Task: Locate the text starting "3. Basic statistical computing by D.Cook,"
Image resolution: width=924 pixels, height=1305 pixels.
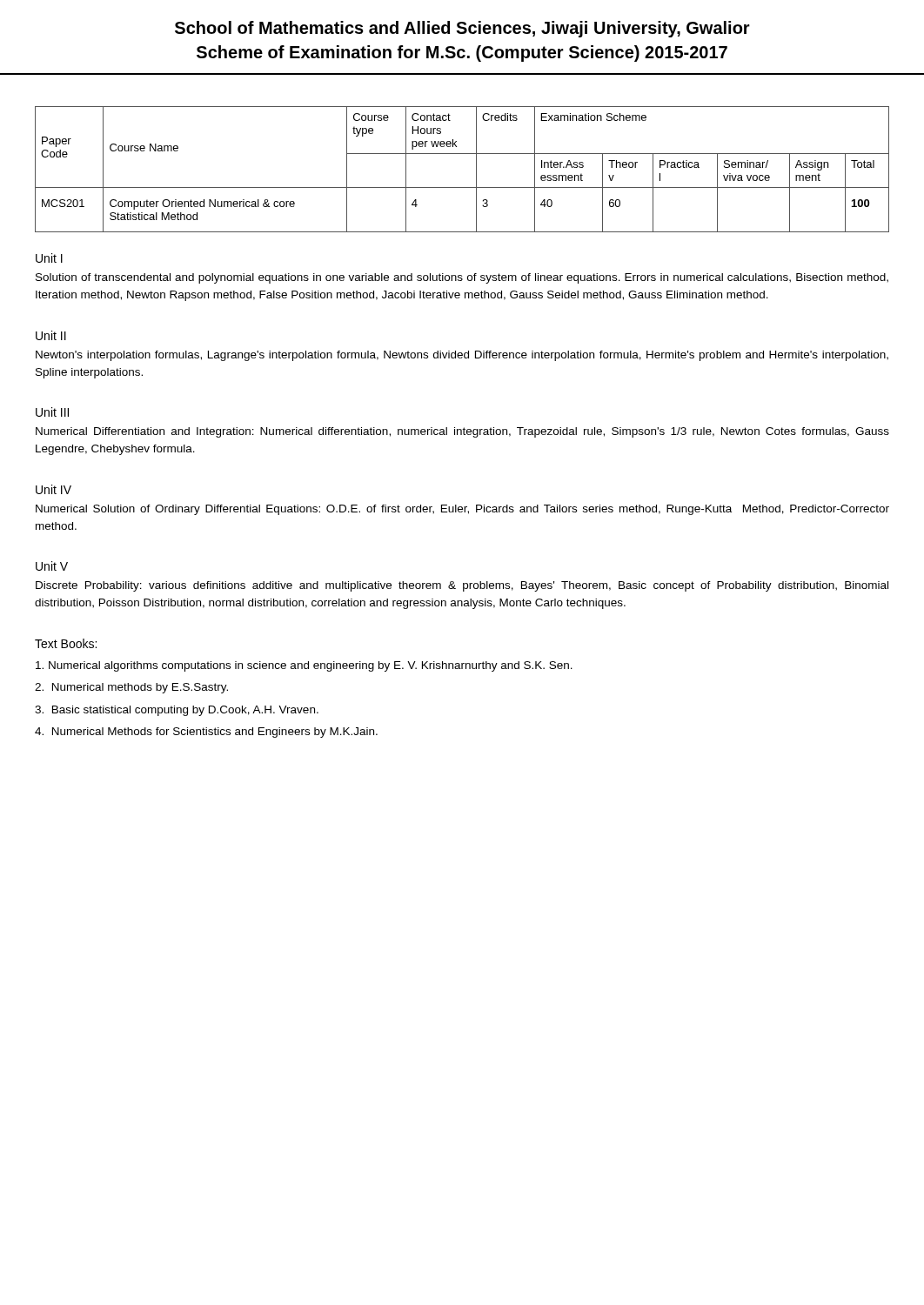Action: click(177, 709)
